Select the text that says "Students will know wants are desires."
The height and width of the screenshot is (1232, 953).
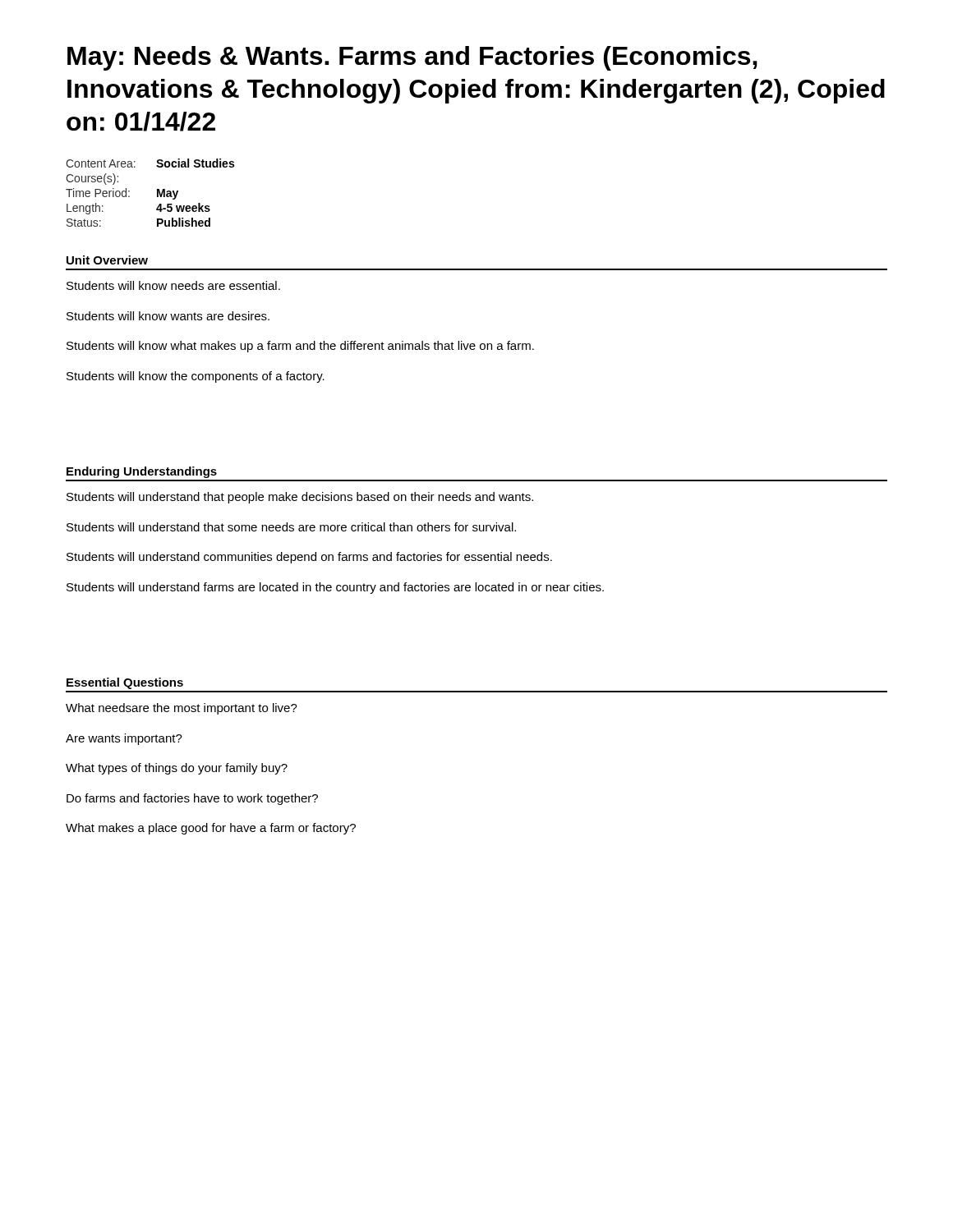(x=168, y=315)
